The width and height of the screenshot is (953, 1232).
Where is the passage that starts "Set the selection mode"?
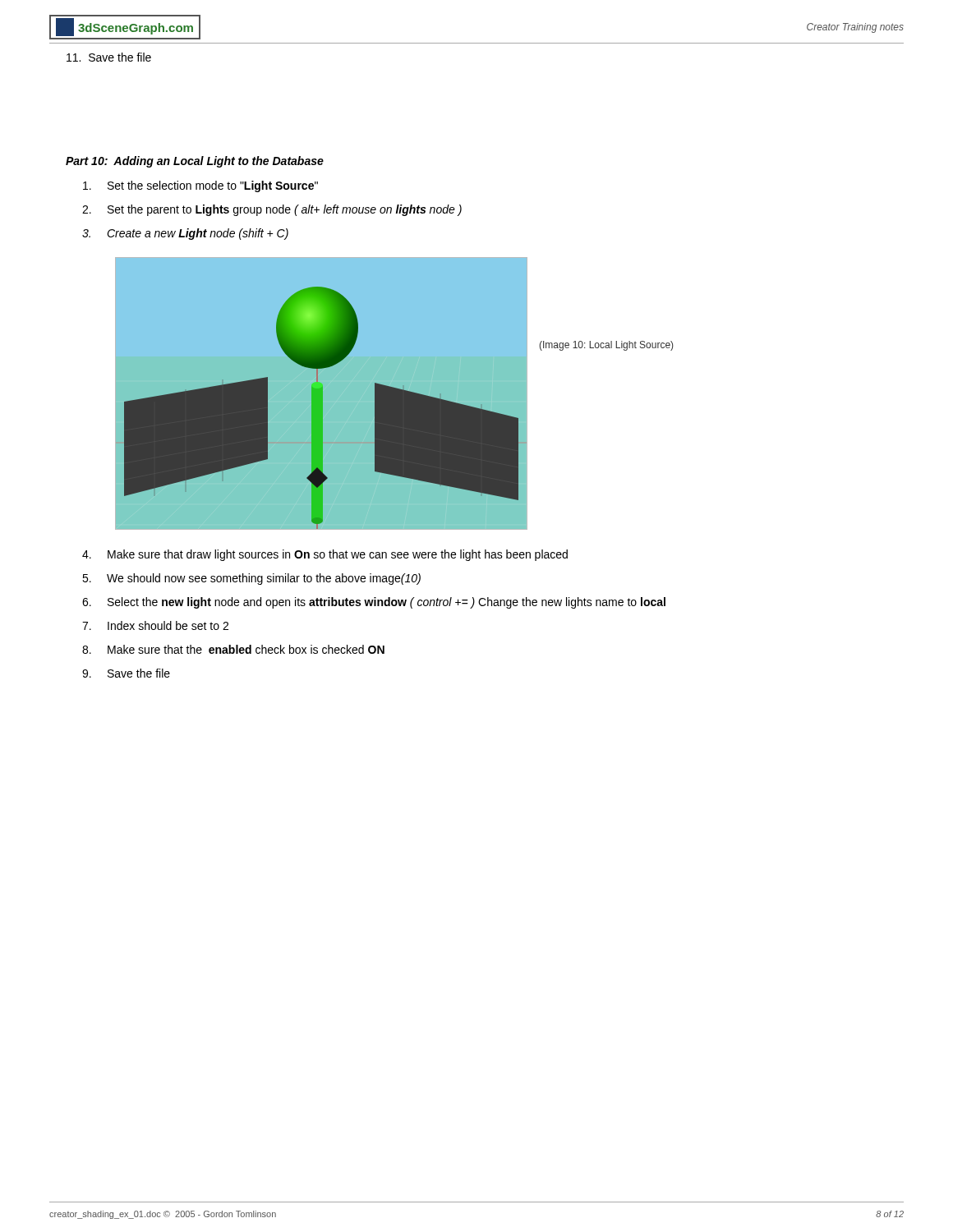200,186
